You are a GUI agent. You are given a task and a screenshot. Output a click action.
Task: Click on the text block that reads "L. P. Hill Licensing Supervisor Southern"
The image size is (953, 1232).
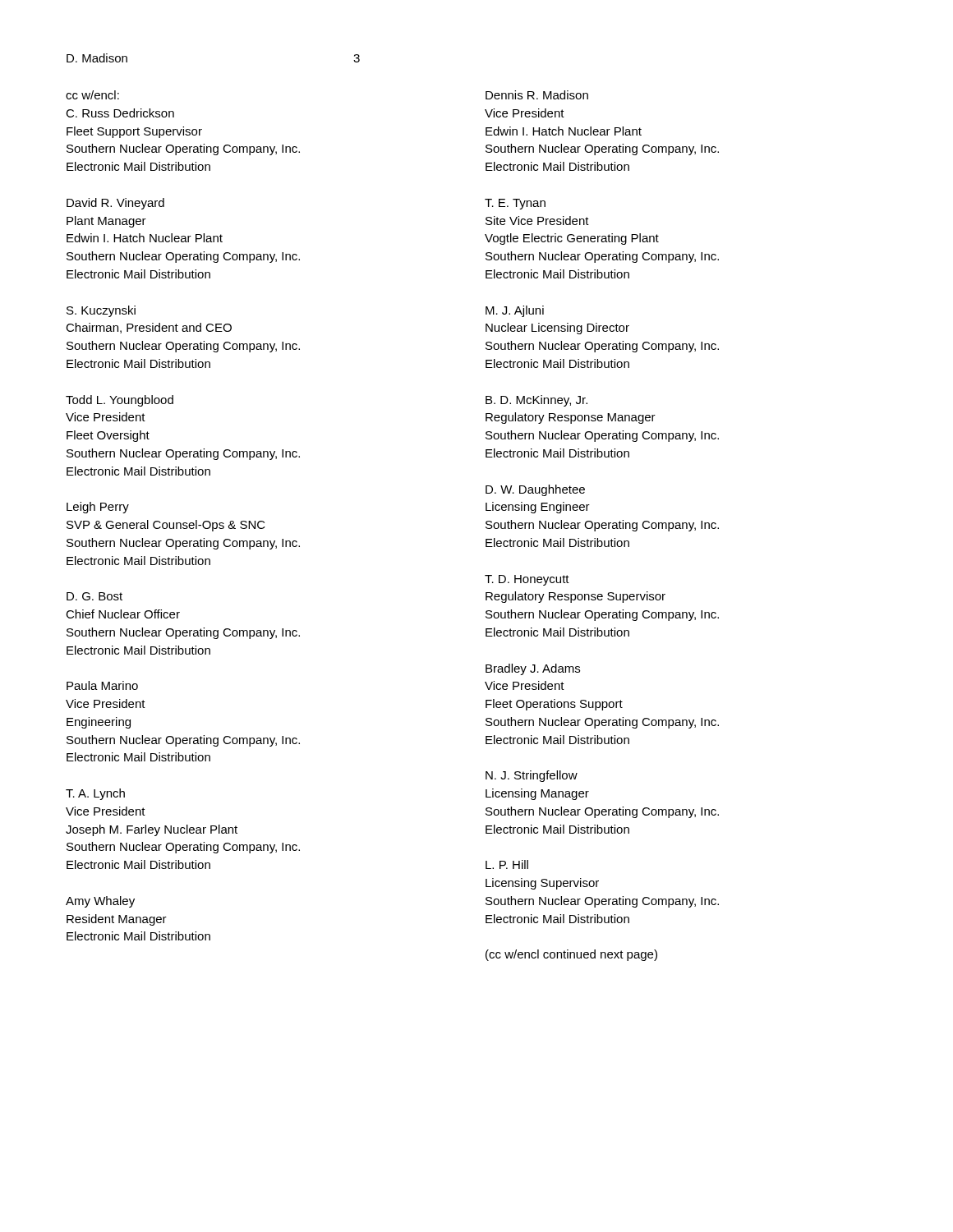pos(602,891)
